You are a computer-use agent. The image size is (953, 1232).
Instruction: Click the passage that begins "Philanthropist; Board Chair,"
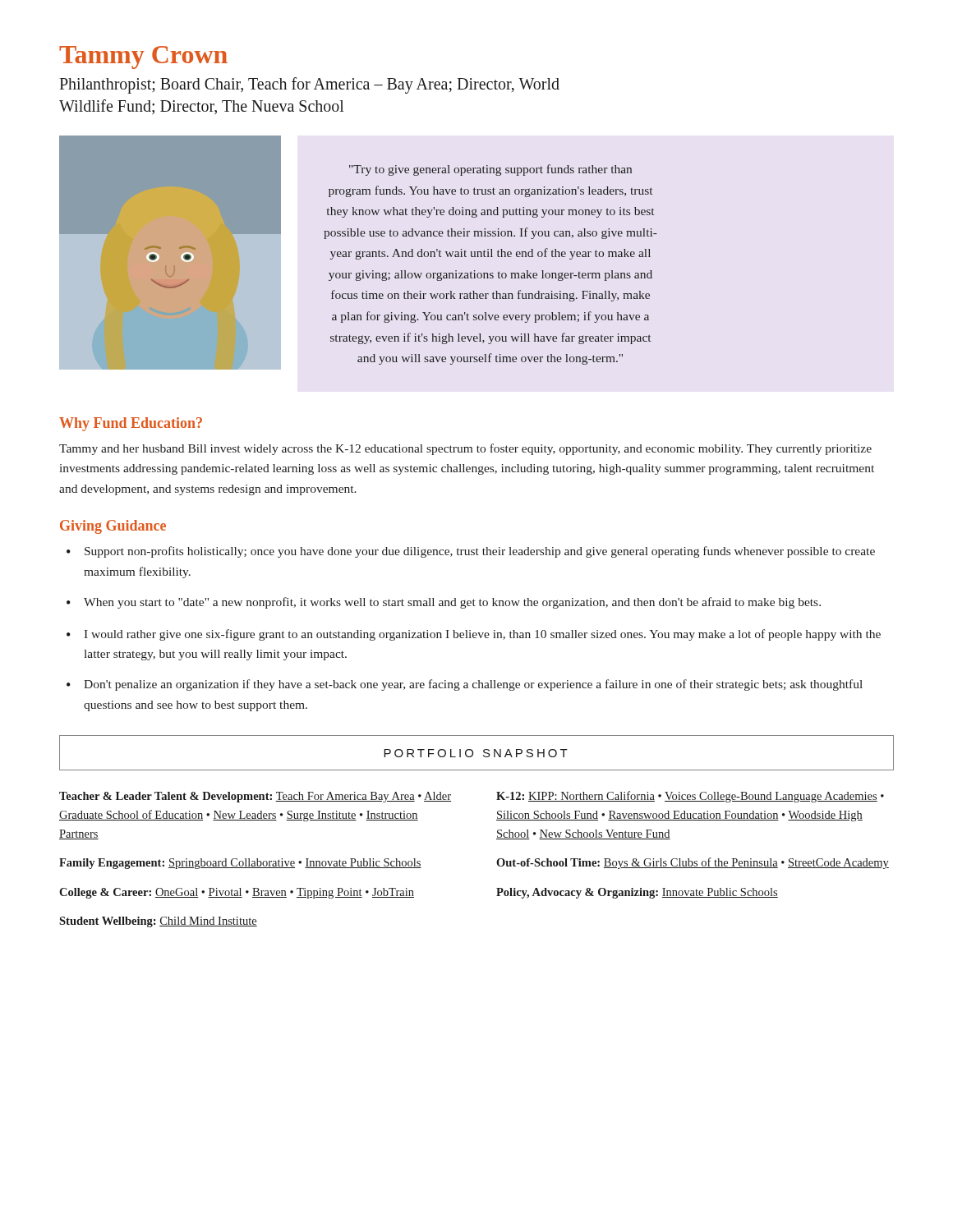tap(476, 95)
